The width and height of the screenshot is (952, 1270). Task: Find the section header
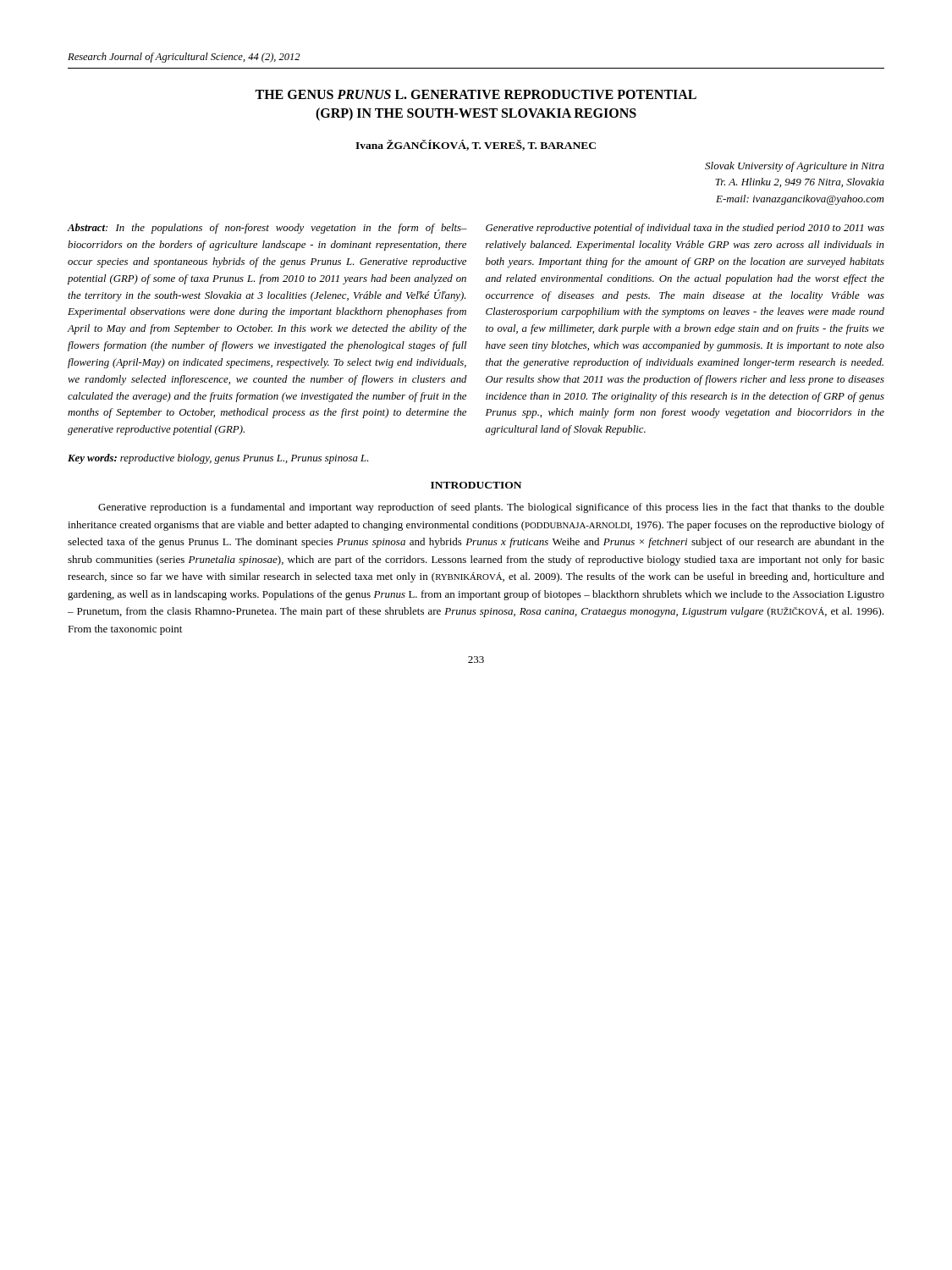476,485
